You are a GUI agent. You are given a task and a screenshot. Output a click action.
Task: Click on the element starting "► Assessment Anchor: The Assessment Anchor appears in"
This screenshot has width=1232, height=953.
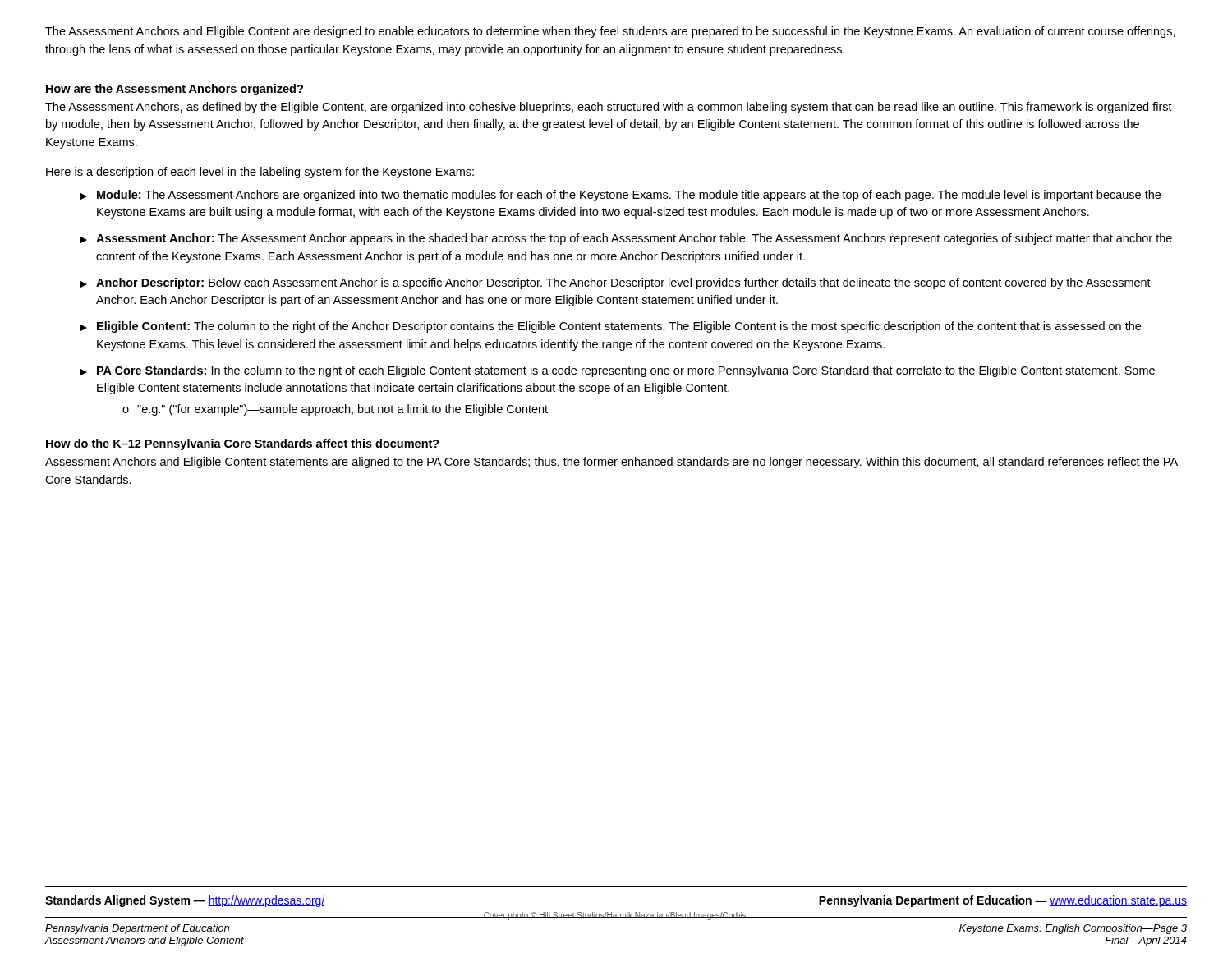click(632, 248)
